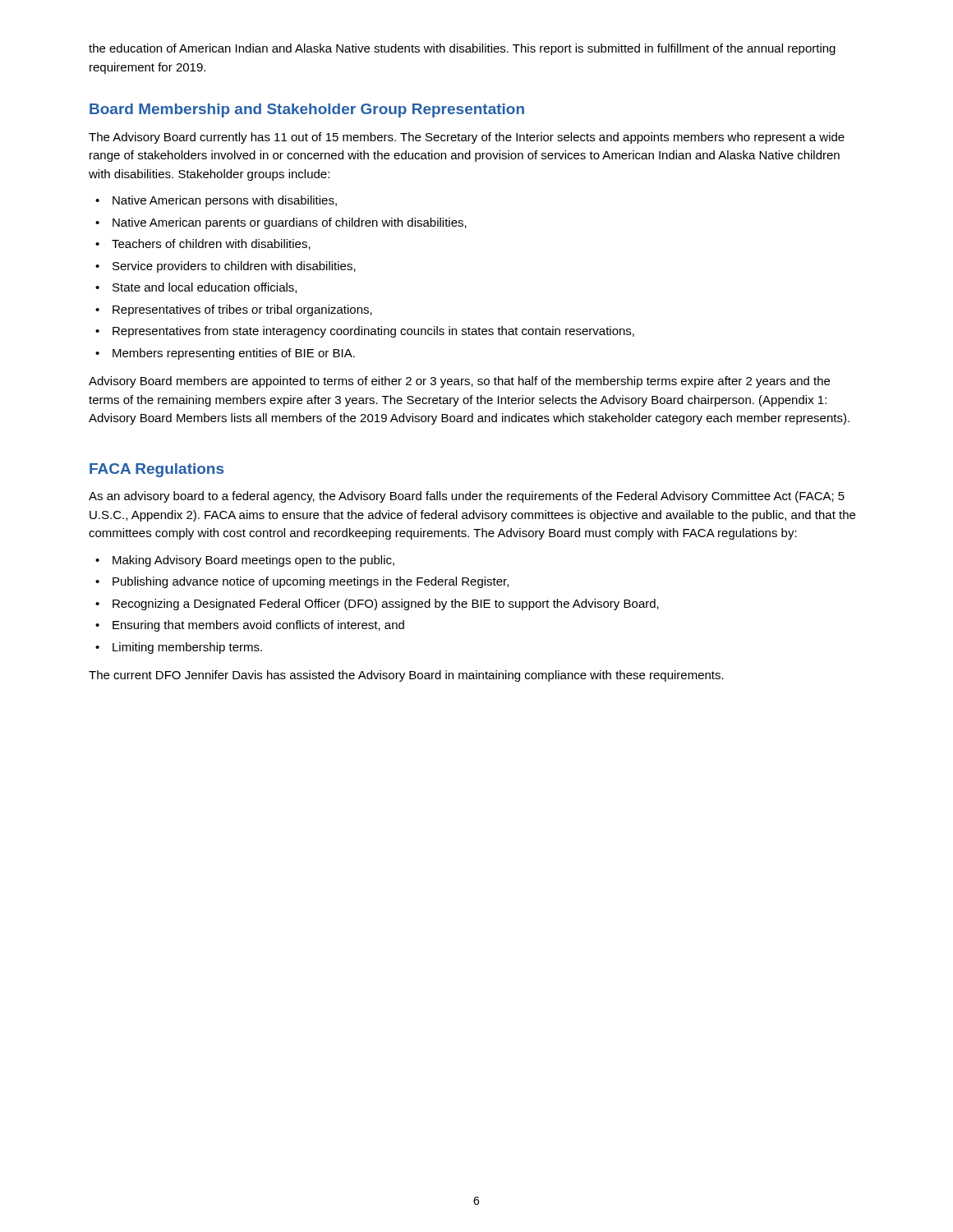The image size is (953, 1232).
Task: Click the passage that begins "Representatives of tribes or tribal"
Action: point(242,309)
